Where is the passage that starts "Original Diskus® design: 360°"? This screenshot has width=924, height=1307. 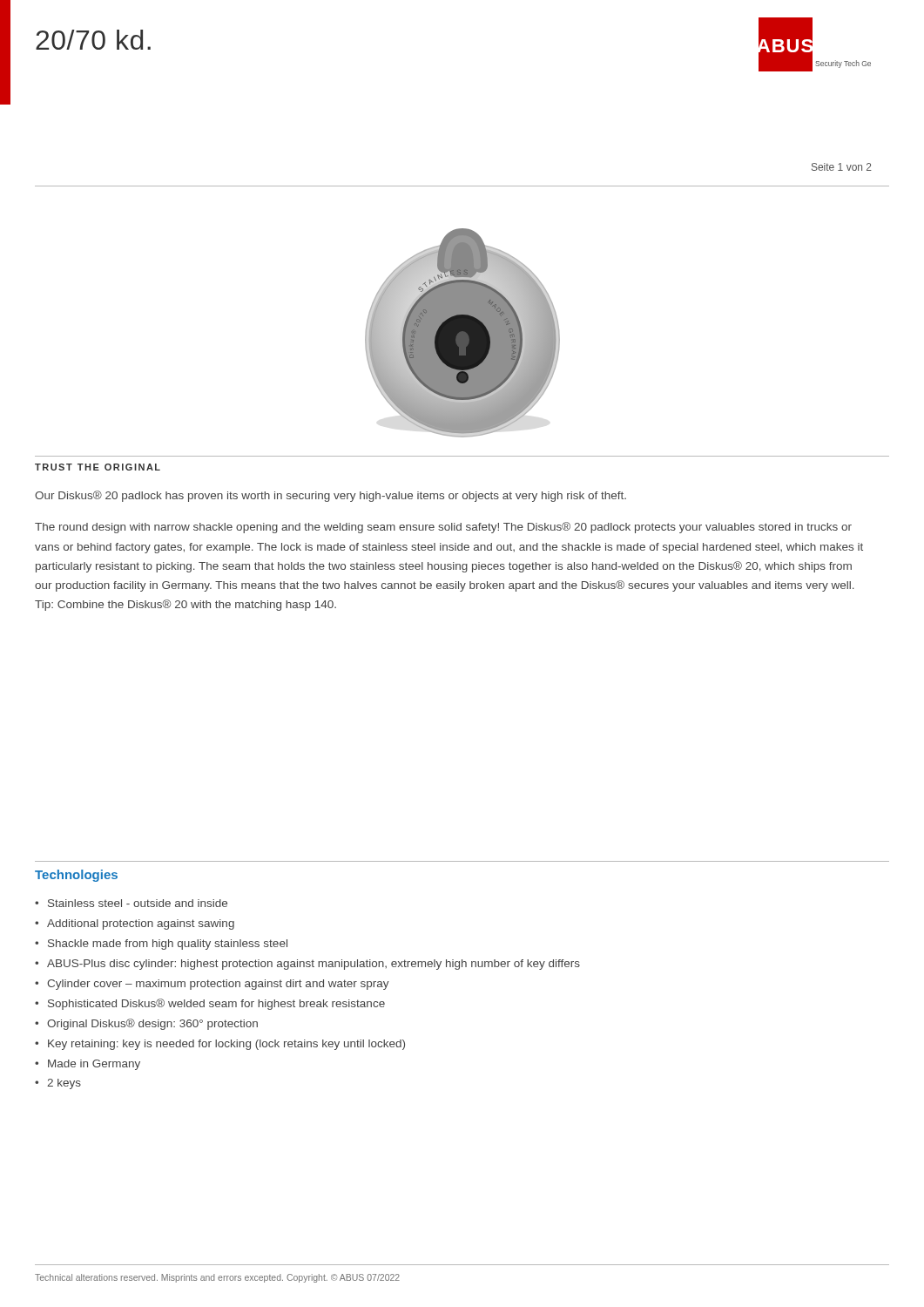153,1023
